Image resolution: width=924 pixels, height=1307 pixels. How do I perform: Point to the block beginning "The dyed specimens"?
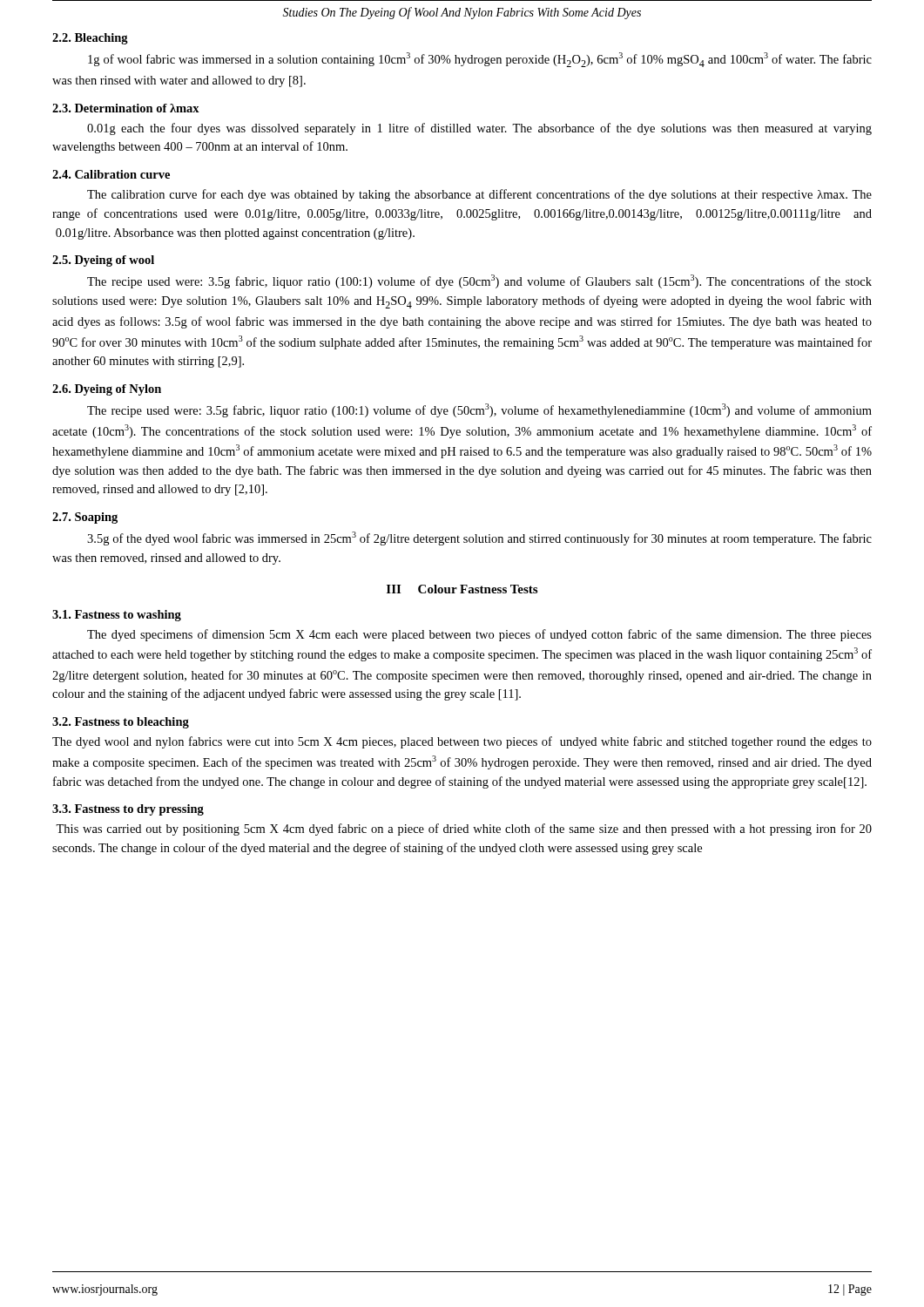[462, 664]
